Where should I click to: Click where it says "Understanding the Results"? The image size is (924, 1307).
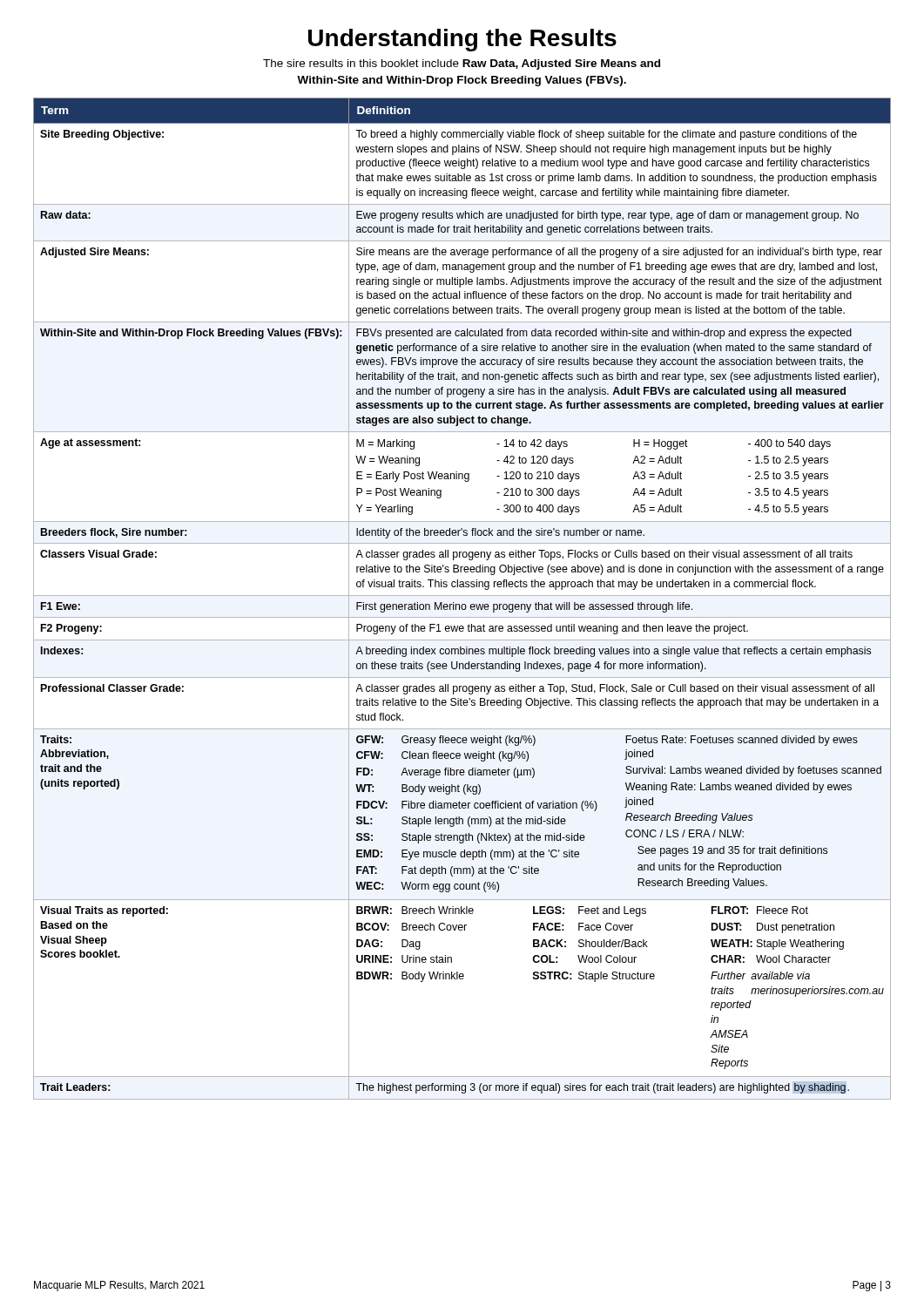pyautogui.click(x=462, y=38)
